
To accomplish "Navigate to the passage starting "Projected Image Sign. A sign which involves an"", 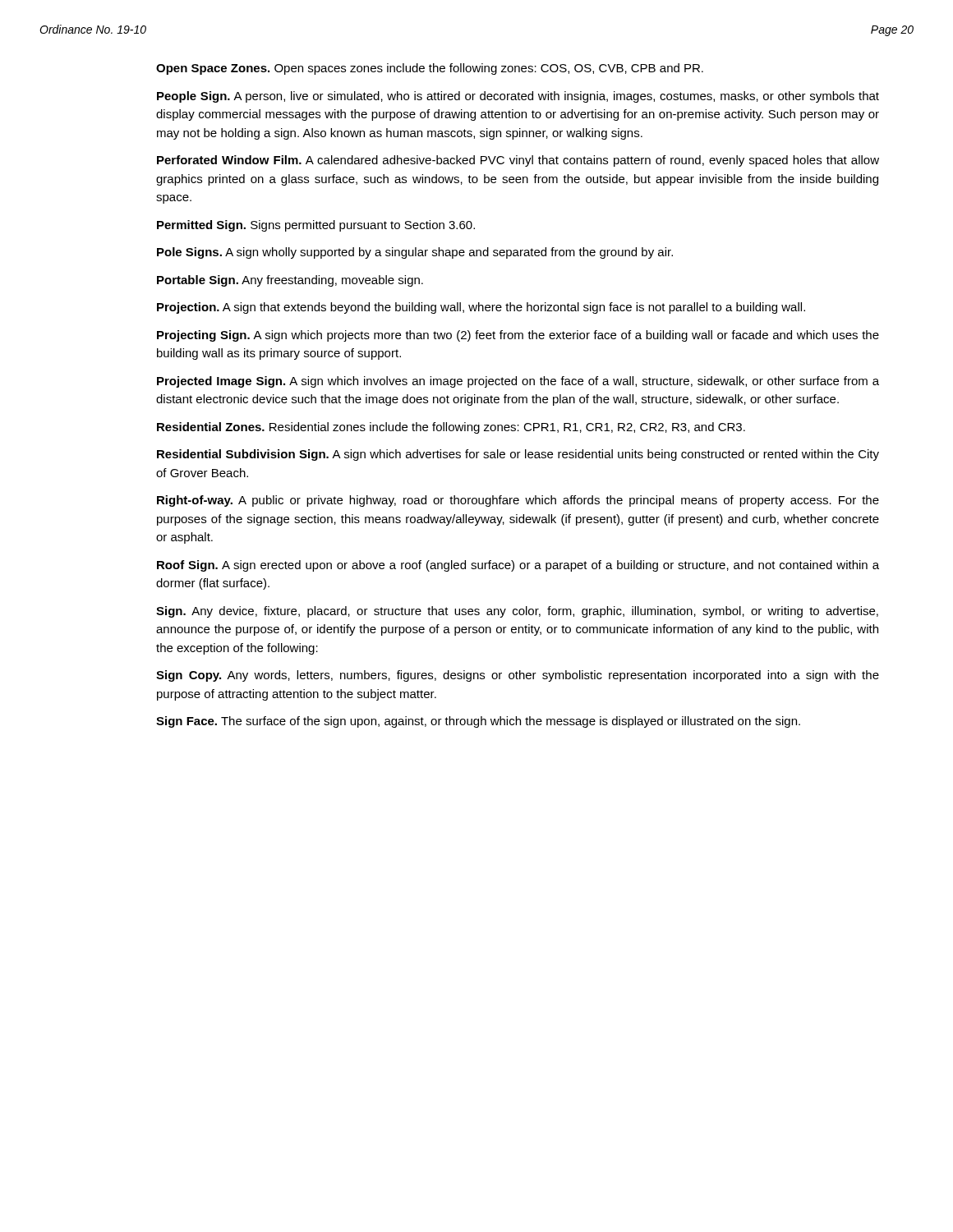I will click(518, 389).
